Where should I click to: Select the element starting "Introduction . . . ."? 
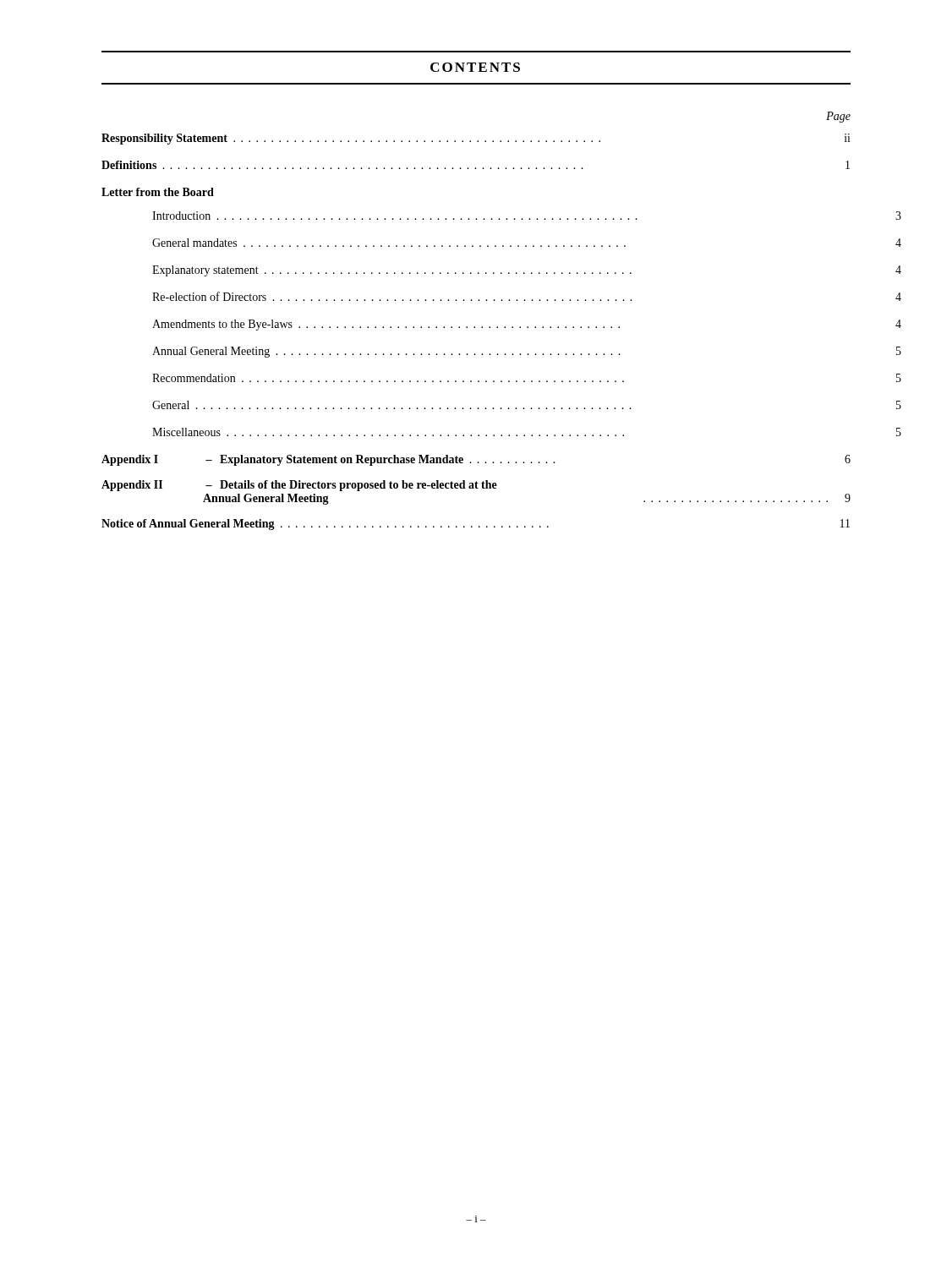point(527,216)
